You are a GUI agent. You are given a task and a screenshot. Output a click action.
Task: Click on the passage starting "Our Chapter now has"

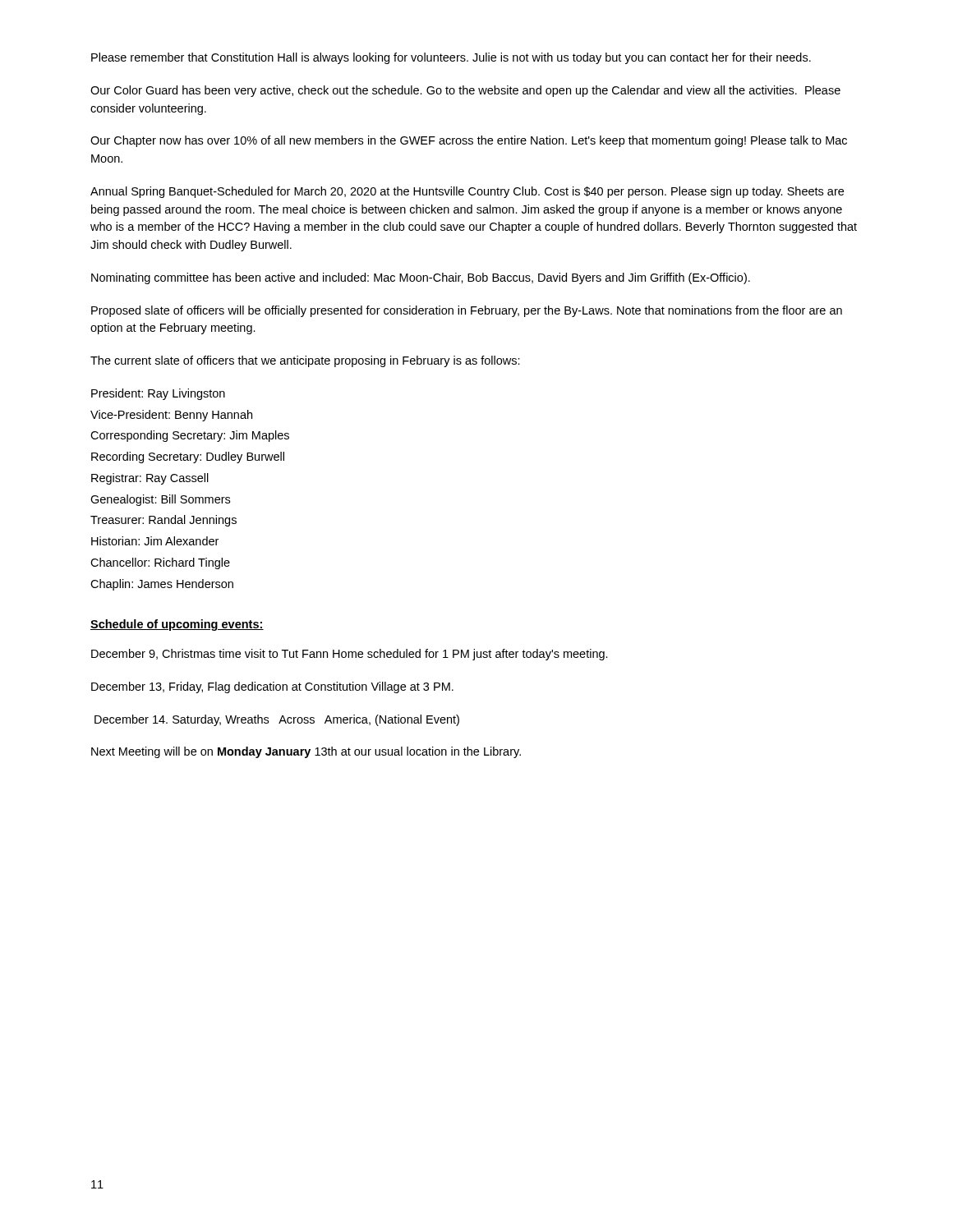click(469, 150)
